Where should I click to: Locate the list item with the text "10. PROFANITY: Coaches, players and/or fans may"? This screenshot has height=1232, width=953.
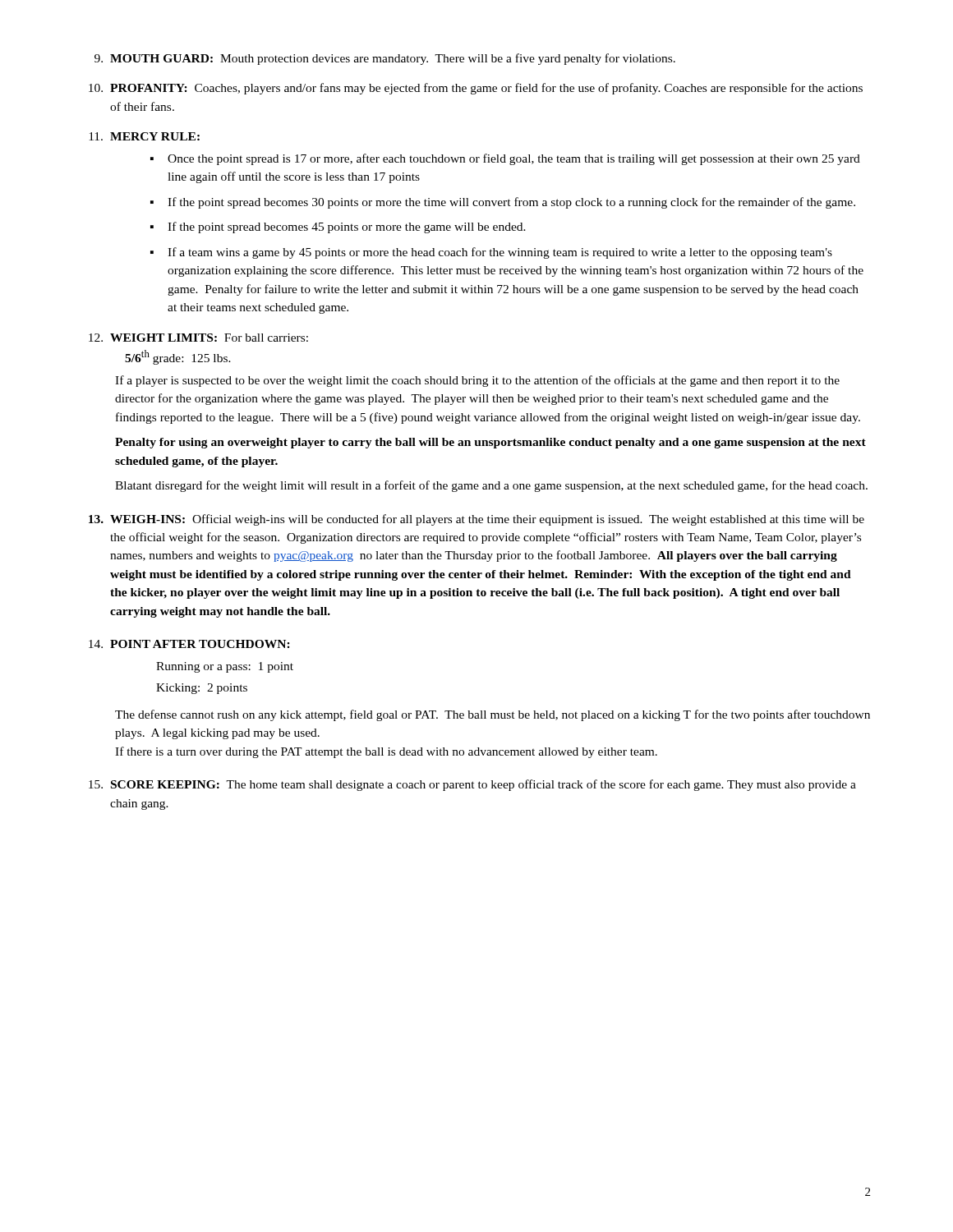pyautogui.click(x=472, y=98)
